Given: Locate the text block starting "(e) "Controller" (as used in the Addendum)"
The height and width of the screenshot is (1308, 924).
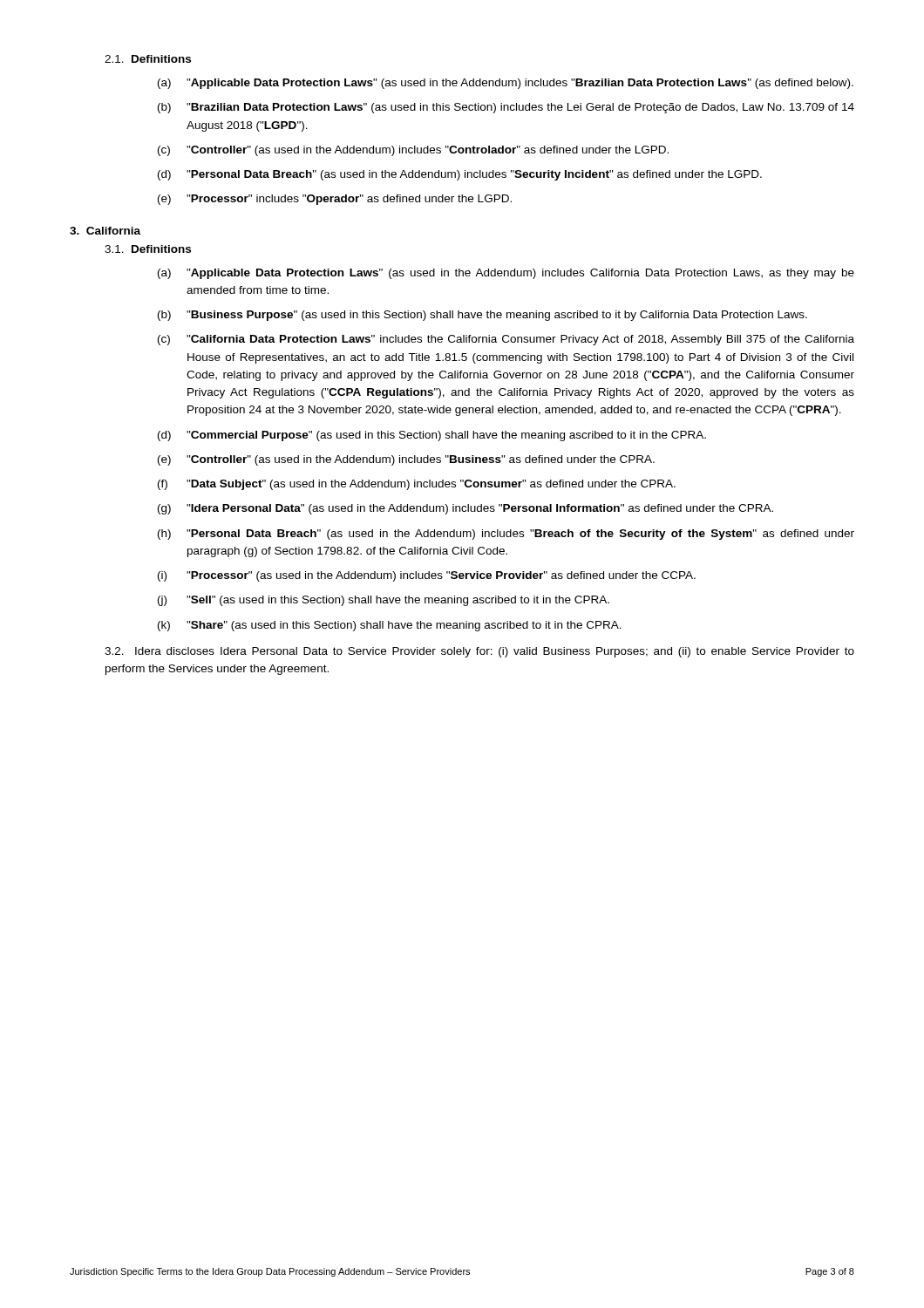Looking at the screenshot, I should 506,459.
